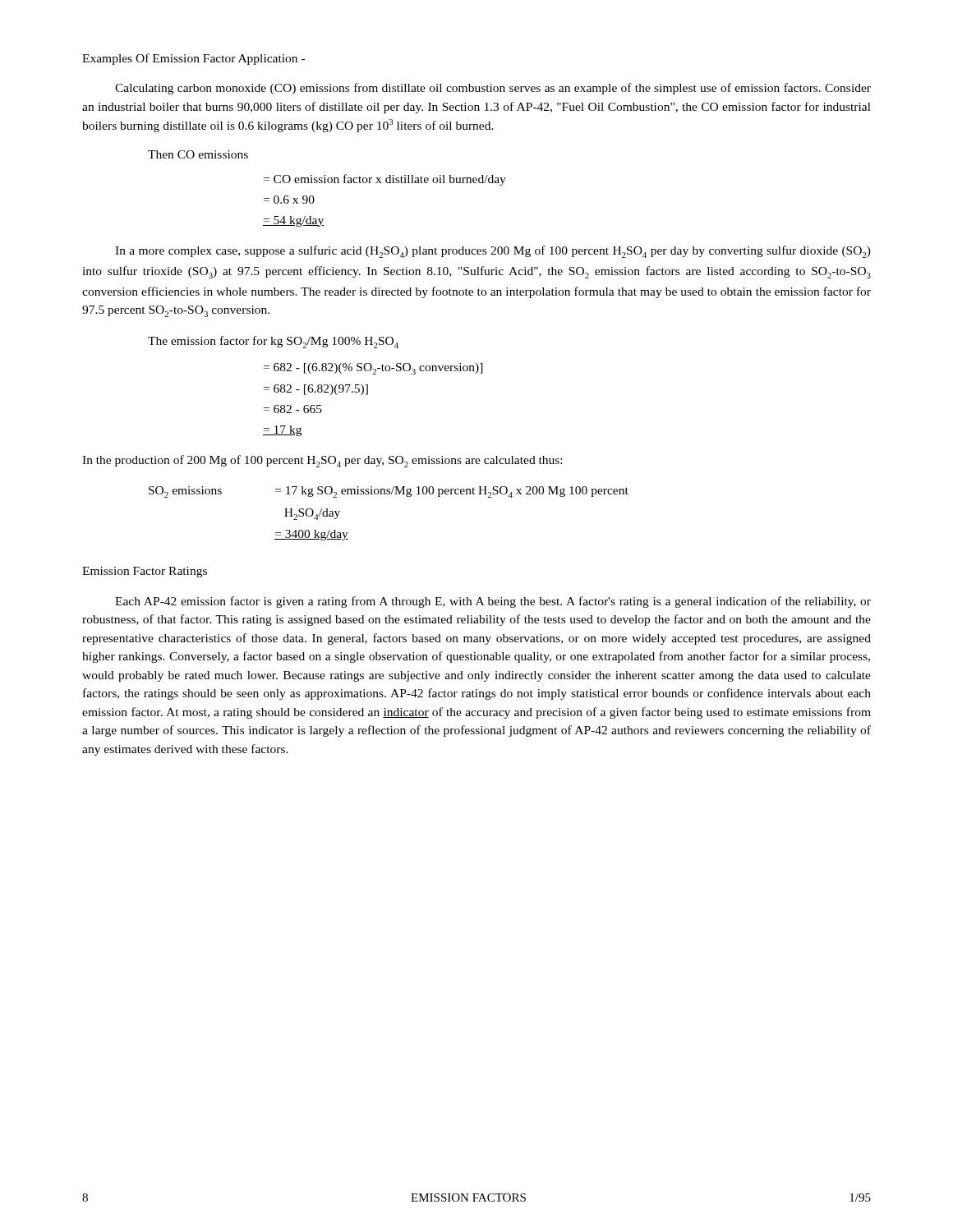Screen dimensions: 1232x953
Task: Click on the formula that reads "= CO emission factor x distillate oil"
Action: click(385, 180)
